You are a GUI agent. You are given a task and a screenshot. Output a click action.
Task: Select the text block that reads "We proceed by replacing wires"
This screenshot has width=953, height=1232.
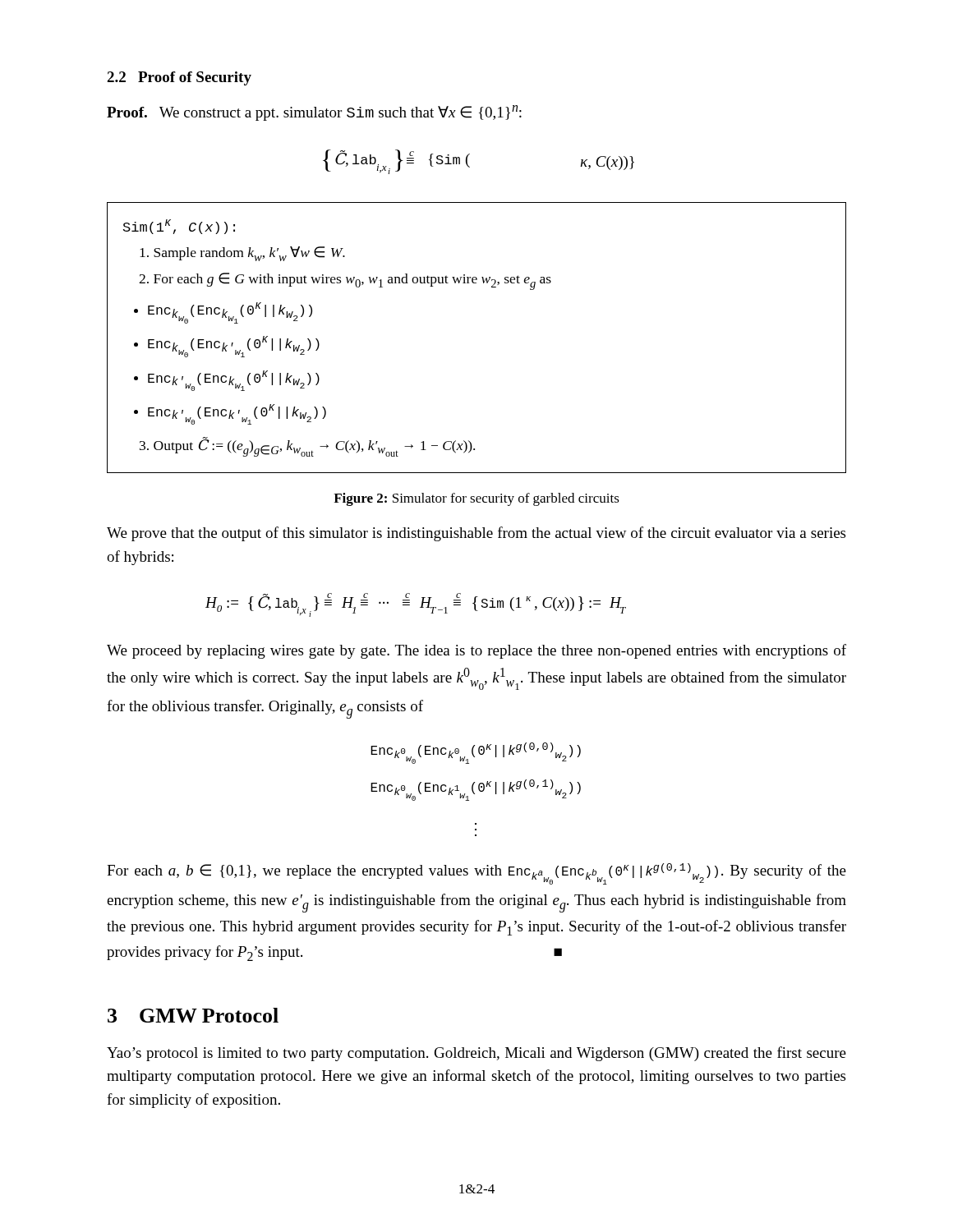(476, 680)
